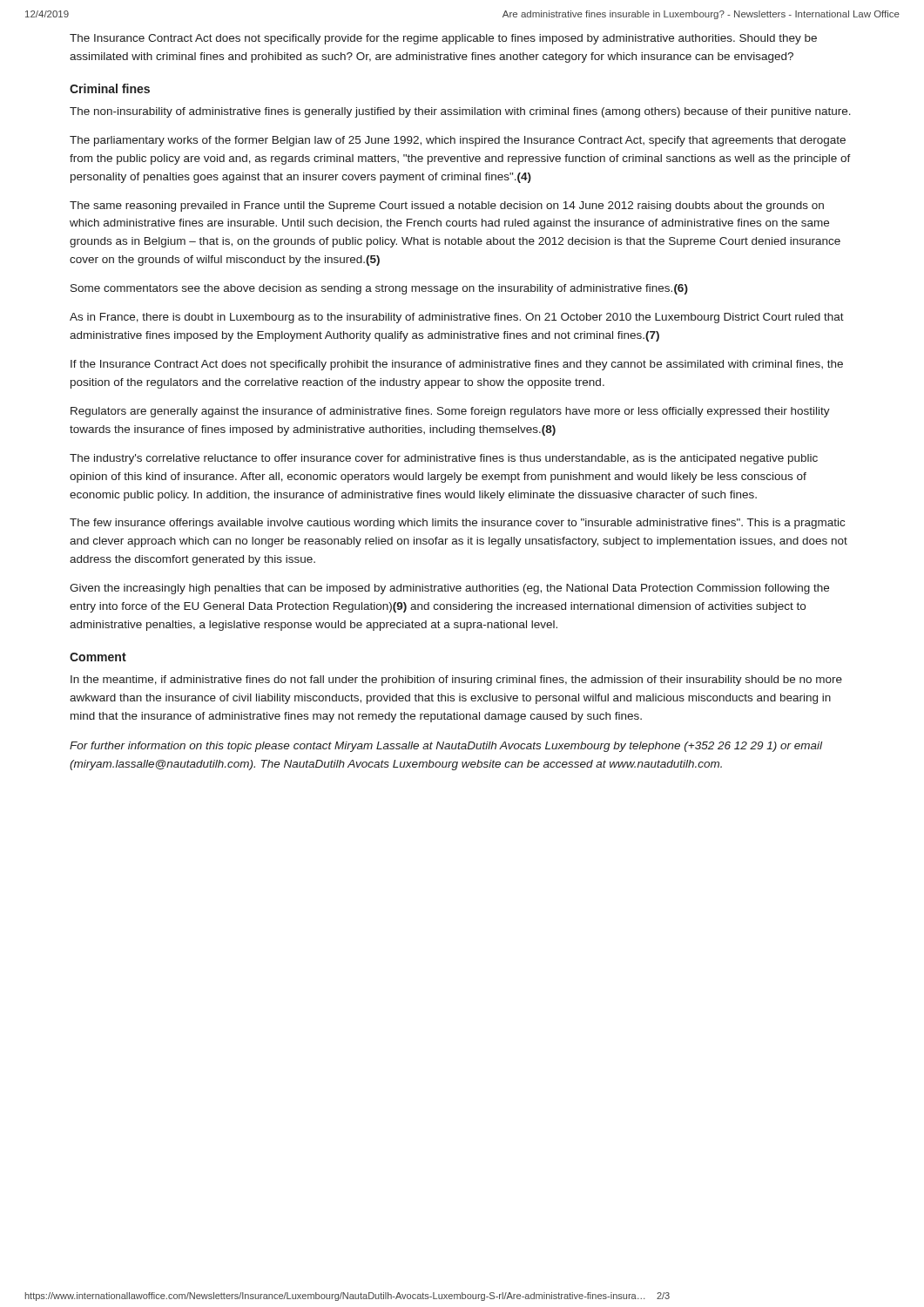Screen dimensions: 1307x924
Task: Locate the block of text that opens with "Given the increasingly high penalties that can be"
Action: [x=462, y=607]
